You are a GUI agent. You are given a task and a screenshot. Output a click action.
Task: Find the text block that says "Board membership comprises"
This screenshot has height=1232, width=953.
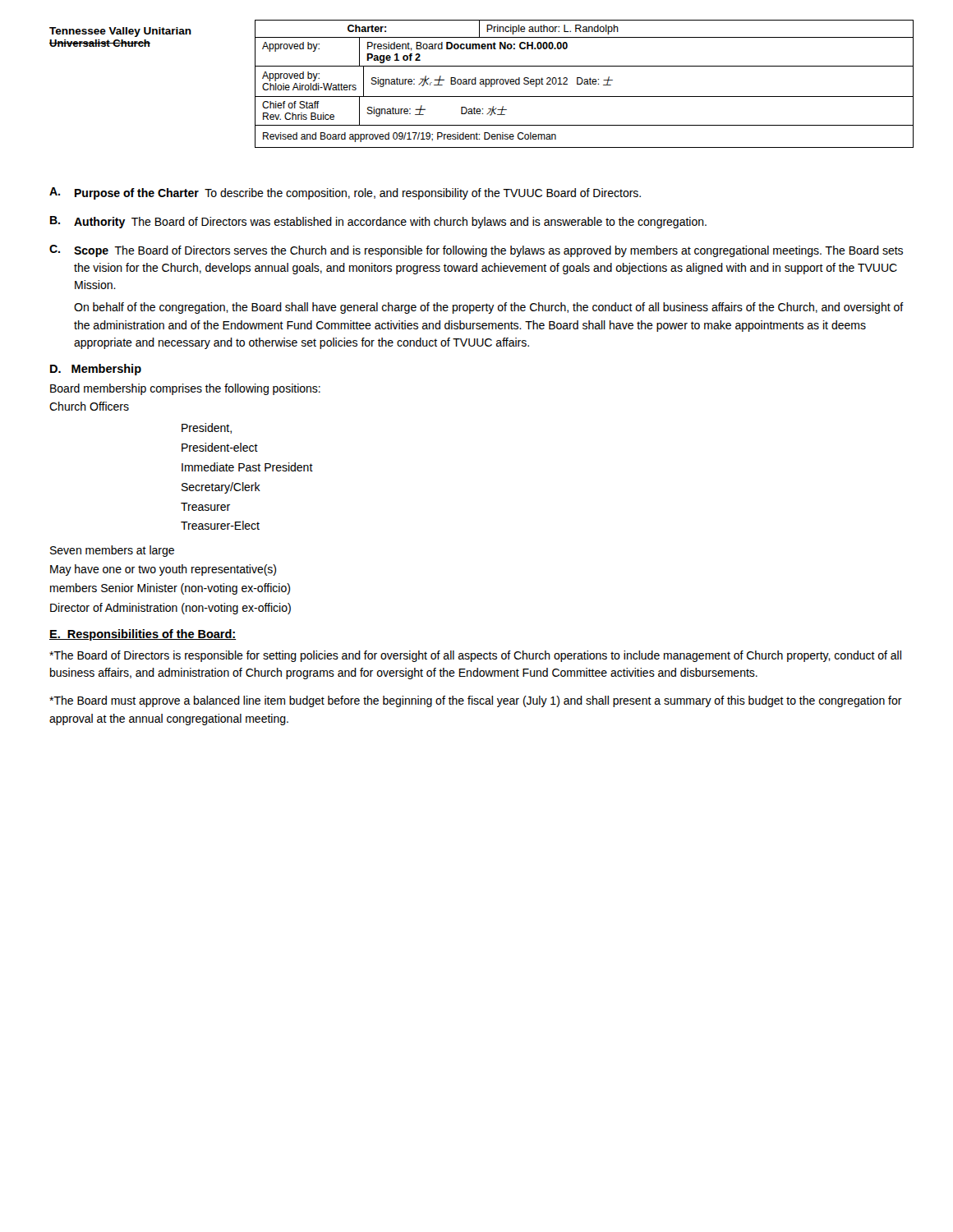[185, 397]
